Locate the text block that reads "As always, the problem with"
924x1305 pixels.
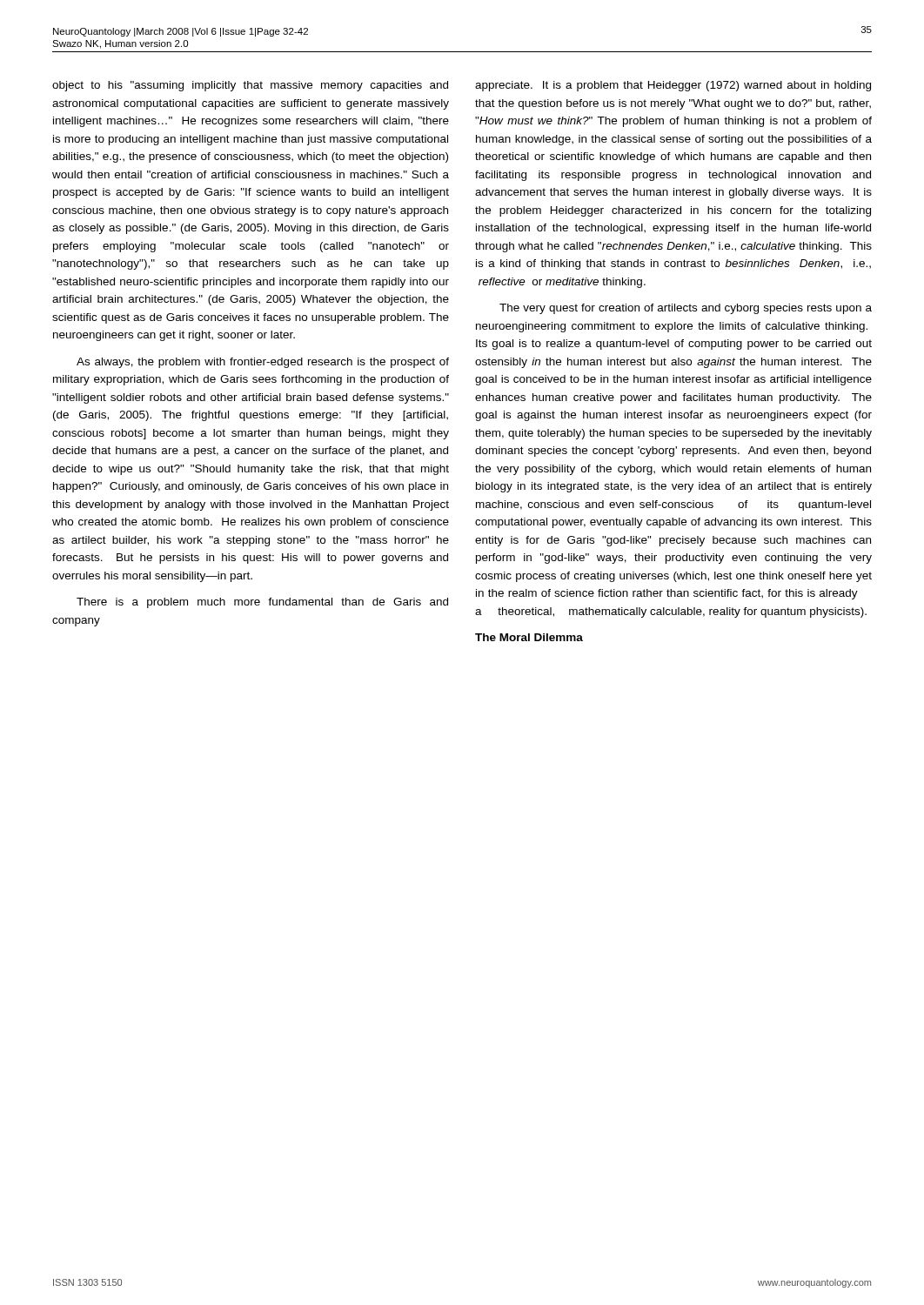pyautogui.click(x=251, y=469)
